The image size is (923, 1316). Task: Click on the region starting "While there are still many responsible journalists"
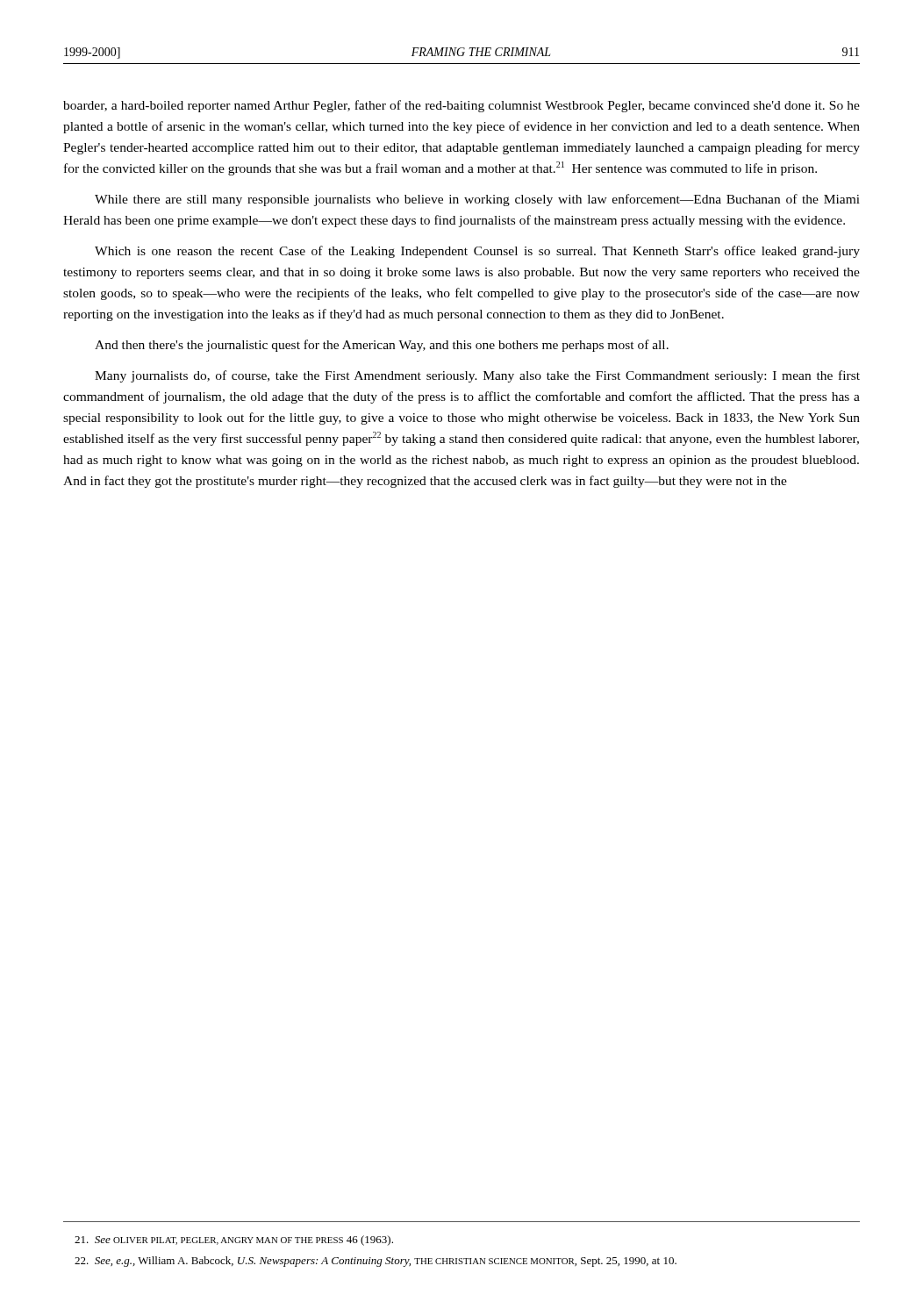click(462, 210)
